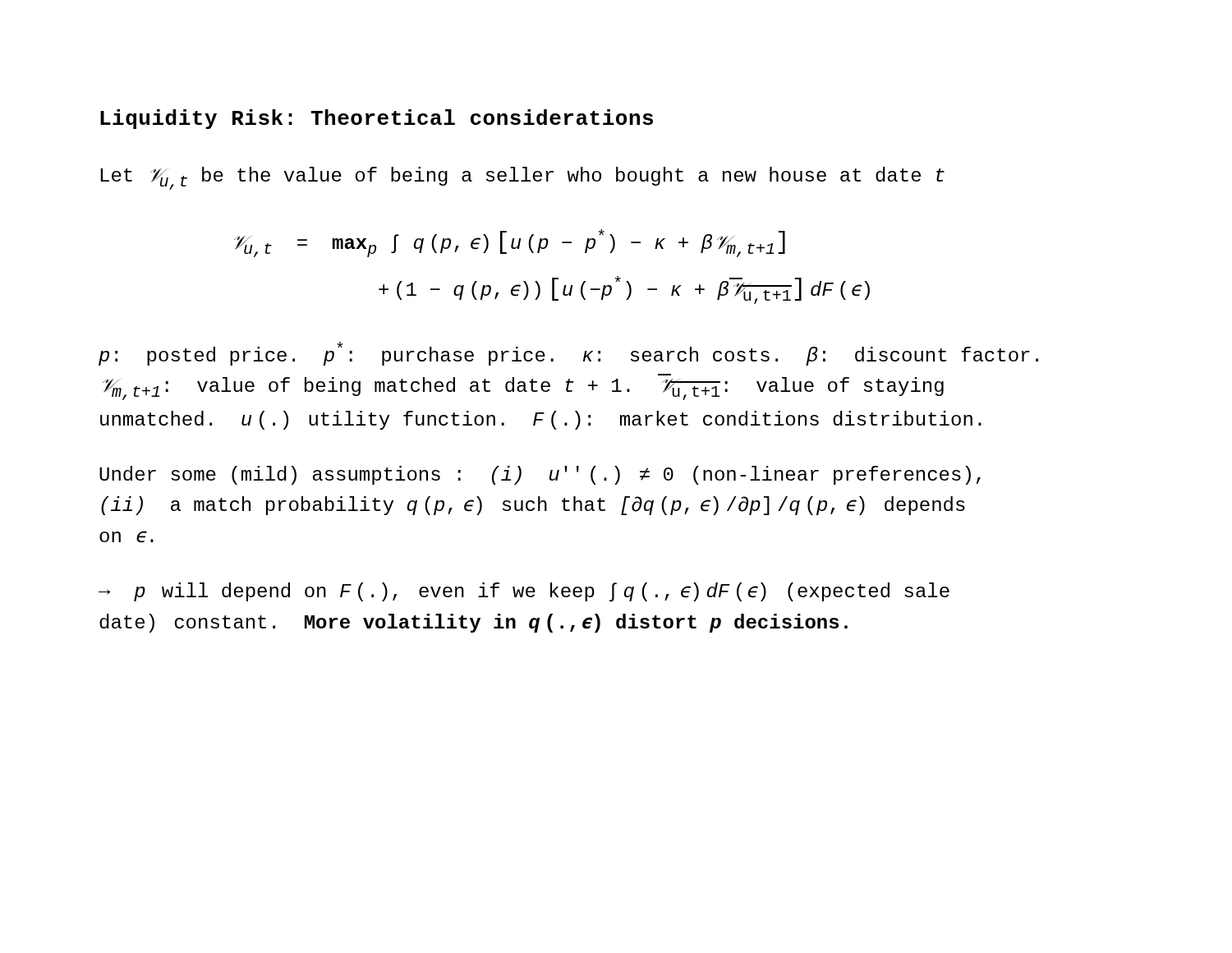This screenshot has width=1232, height=953.
Task: Find the text block with the text "Let 𝒱u,t be the value of"
Action: 522,178
